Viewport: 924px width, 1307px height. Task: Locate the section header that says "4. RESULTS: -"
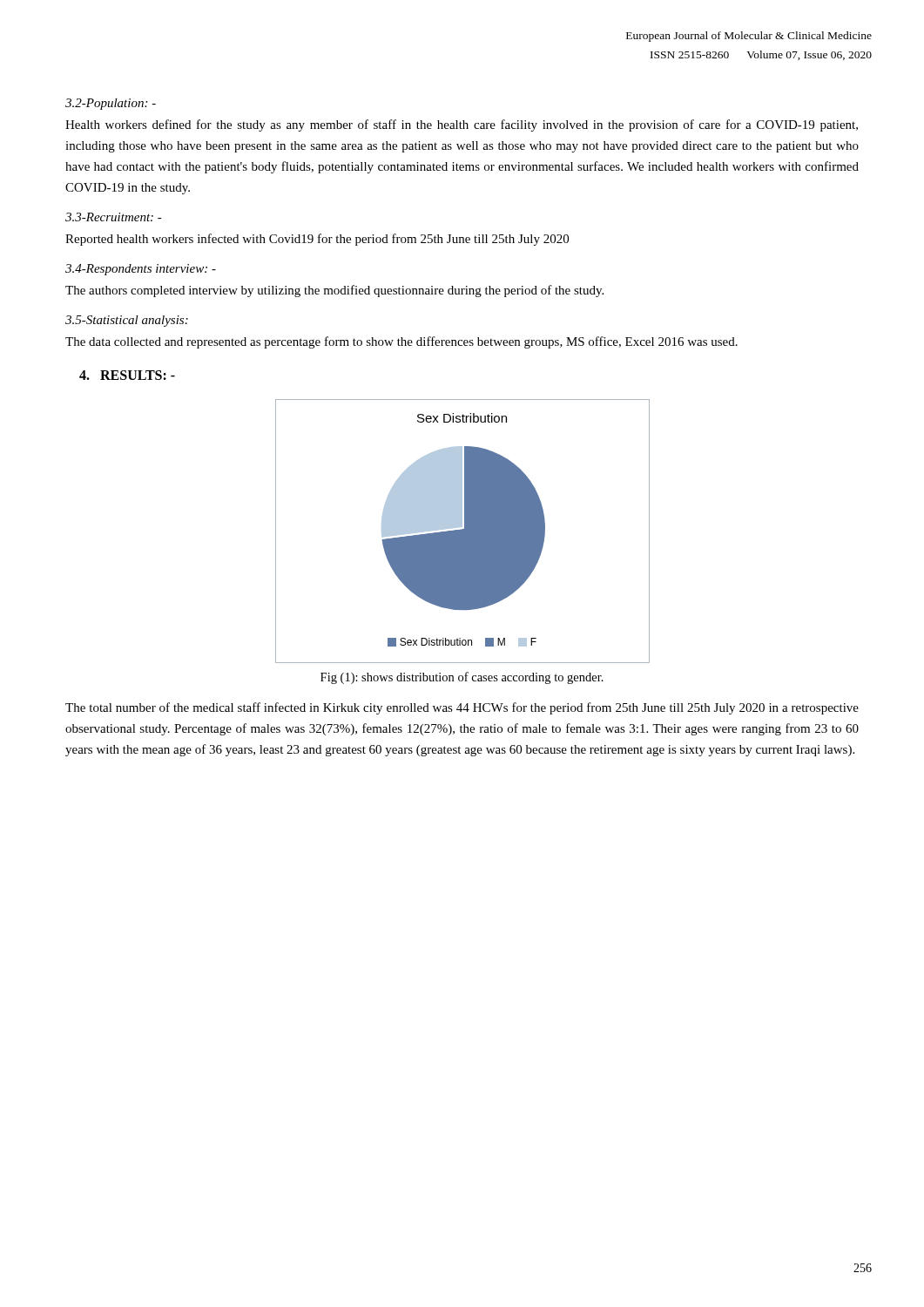[x=120, y=375]
